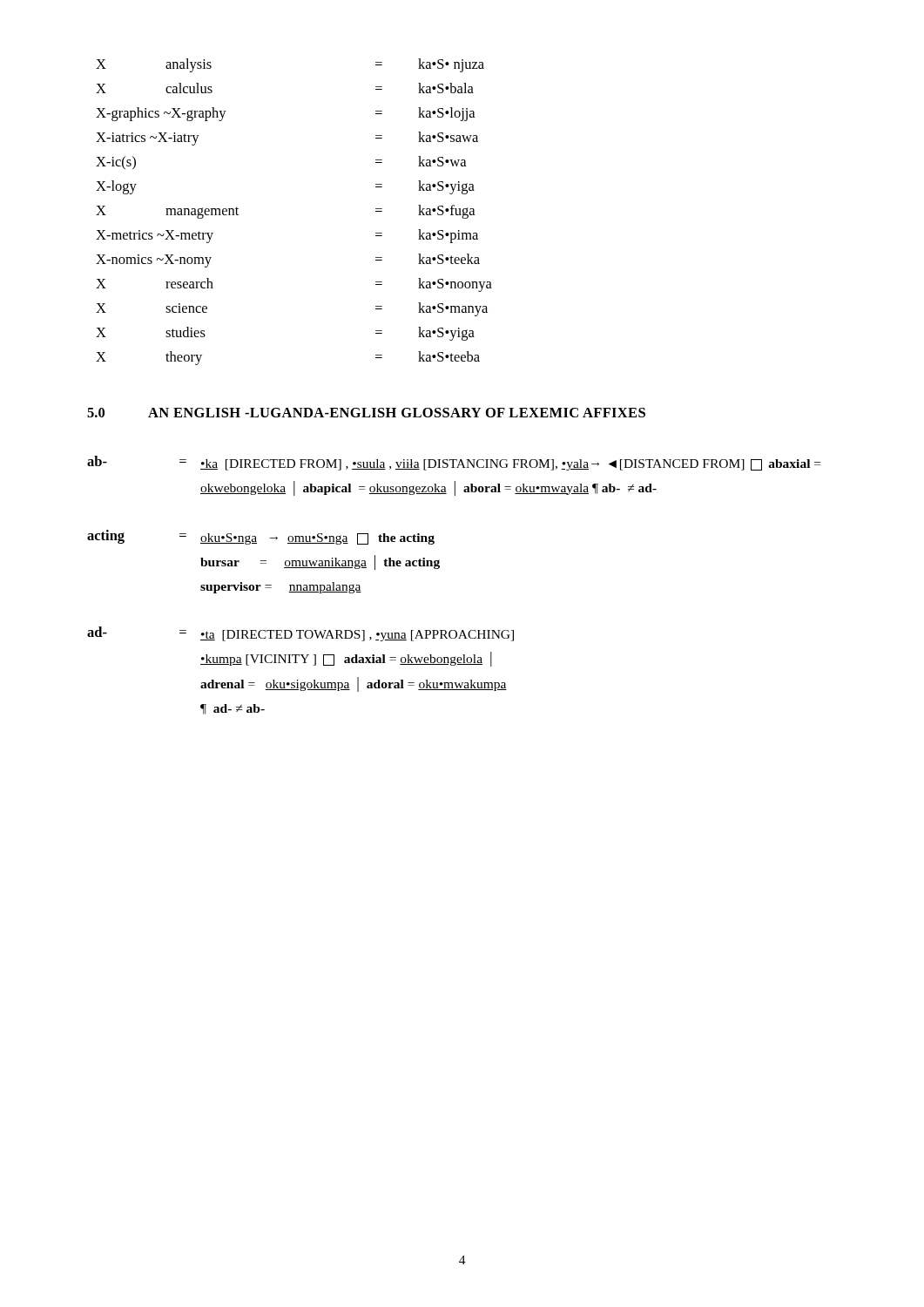Viewport: 924px width, 1307px height.
Task: Click on the text block that reads "ad- = •ta [DIRECTED TOWARDS] , •yuna [APPROACHING]"
Action: 471,671
